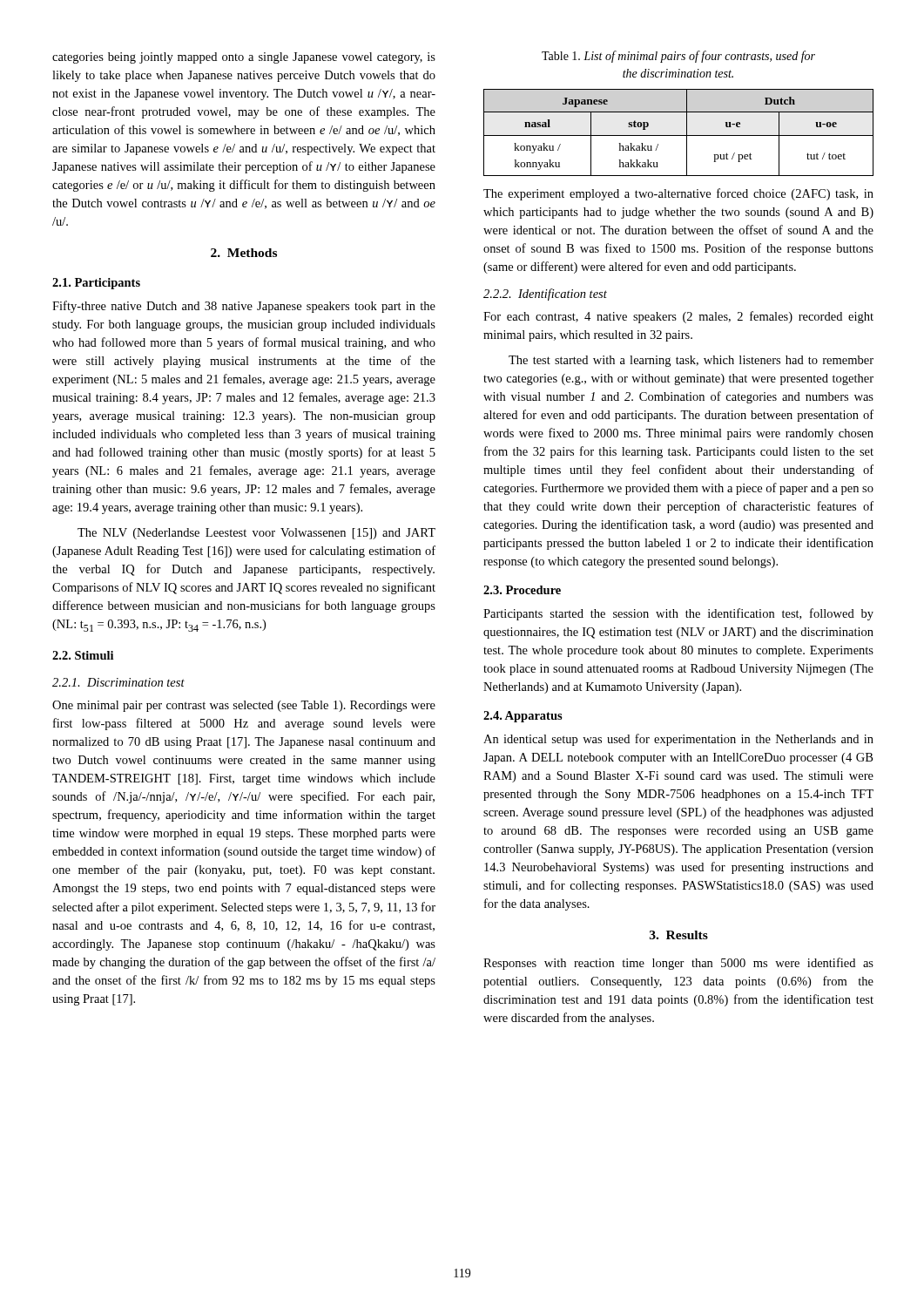Point to the block starting "2.2.1. Discrimination test"
This screenshot has width=924, height=1307.
(118, 682)
